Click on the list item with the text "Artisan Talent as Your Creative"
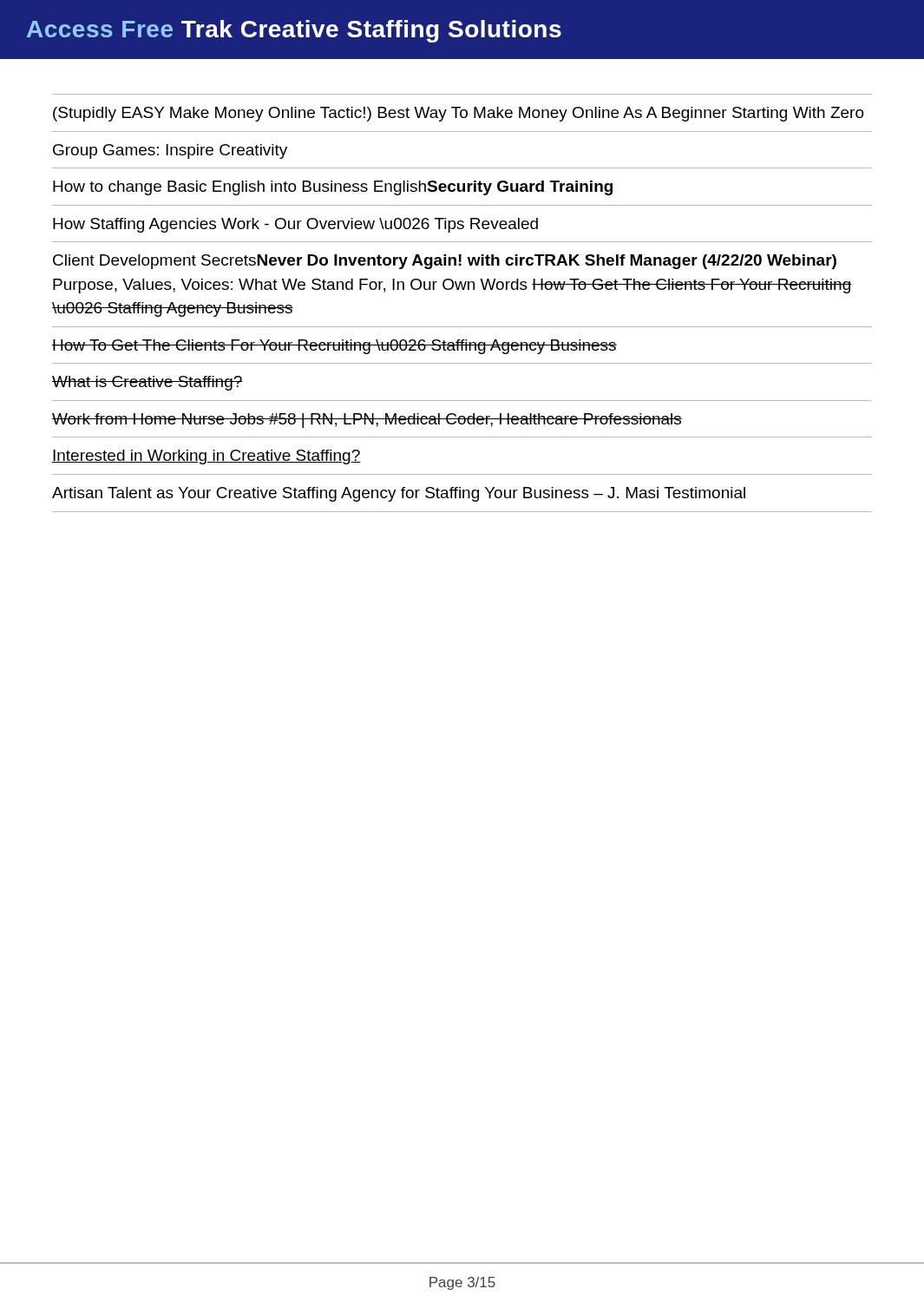Viewport: 924px width, 1302px height. tap(399, 493)
